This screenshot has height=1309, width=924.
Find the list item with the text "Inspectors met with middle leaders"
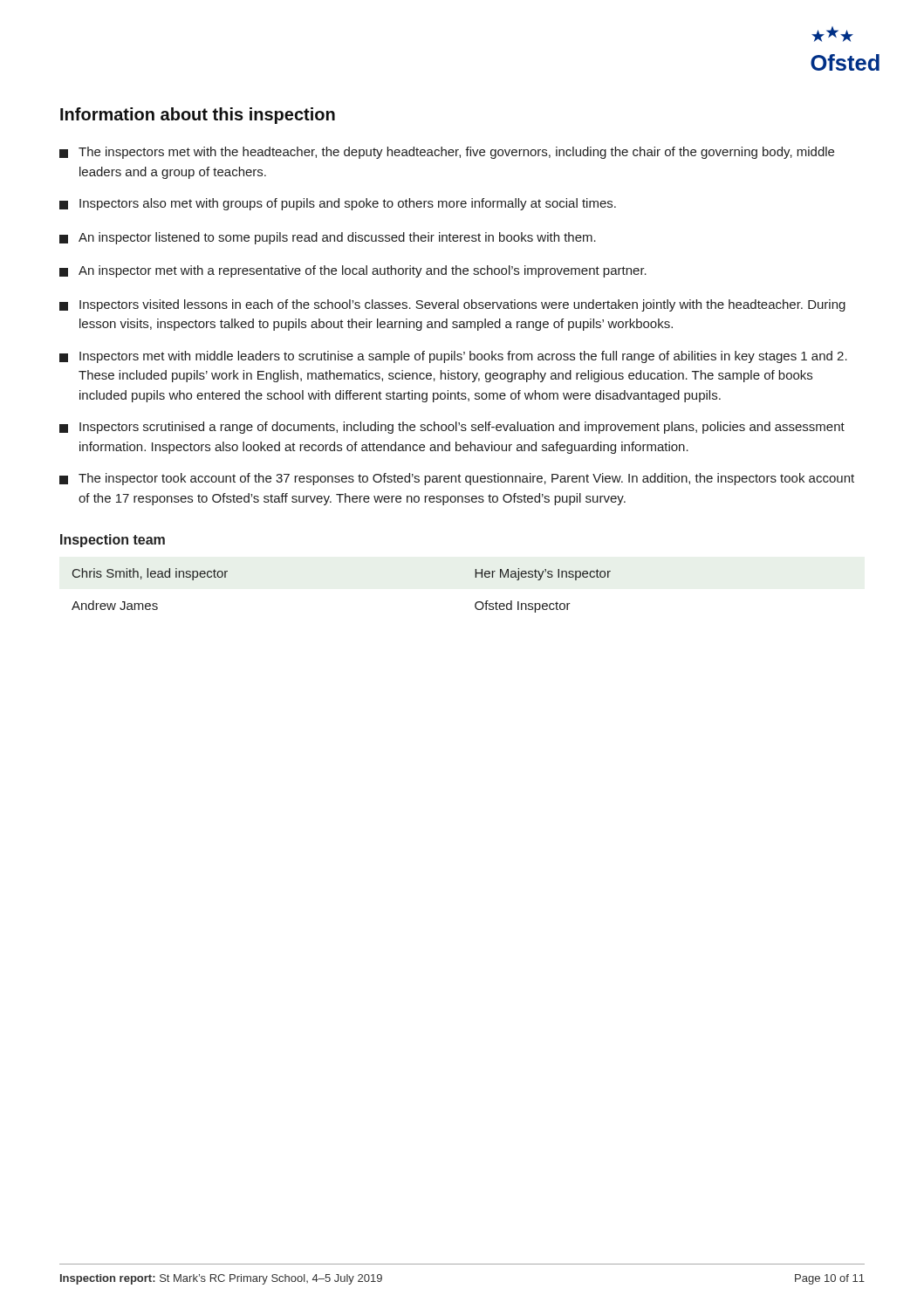462,375
